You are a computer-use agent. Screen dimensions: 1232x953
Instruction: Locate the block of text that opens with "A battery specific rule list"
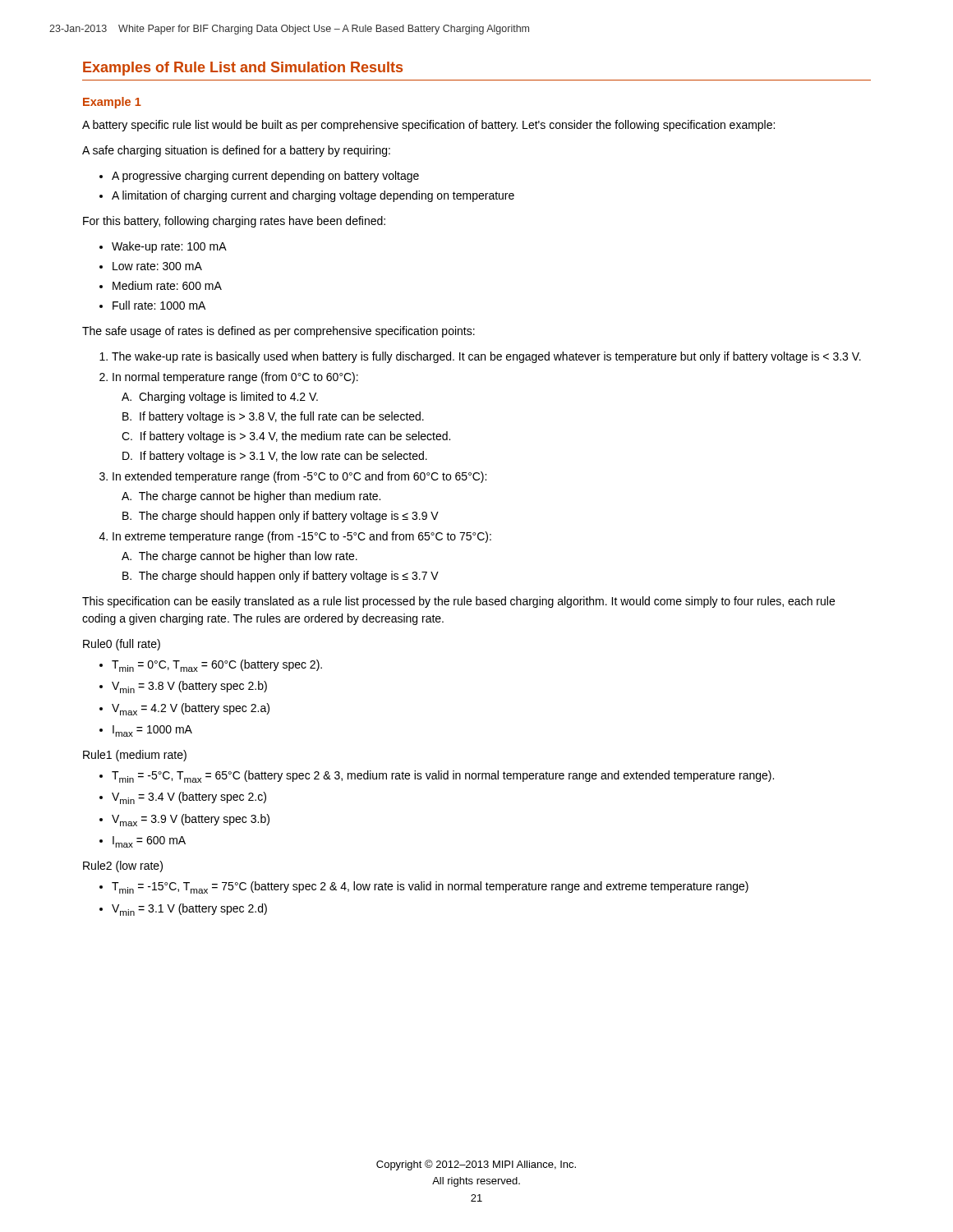pos(476,125)
